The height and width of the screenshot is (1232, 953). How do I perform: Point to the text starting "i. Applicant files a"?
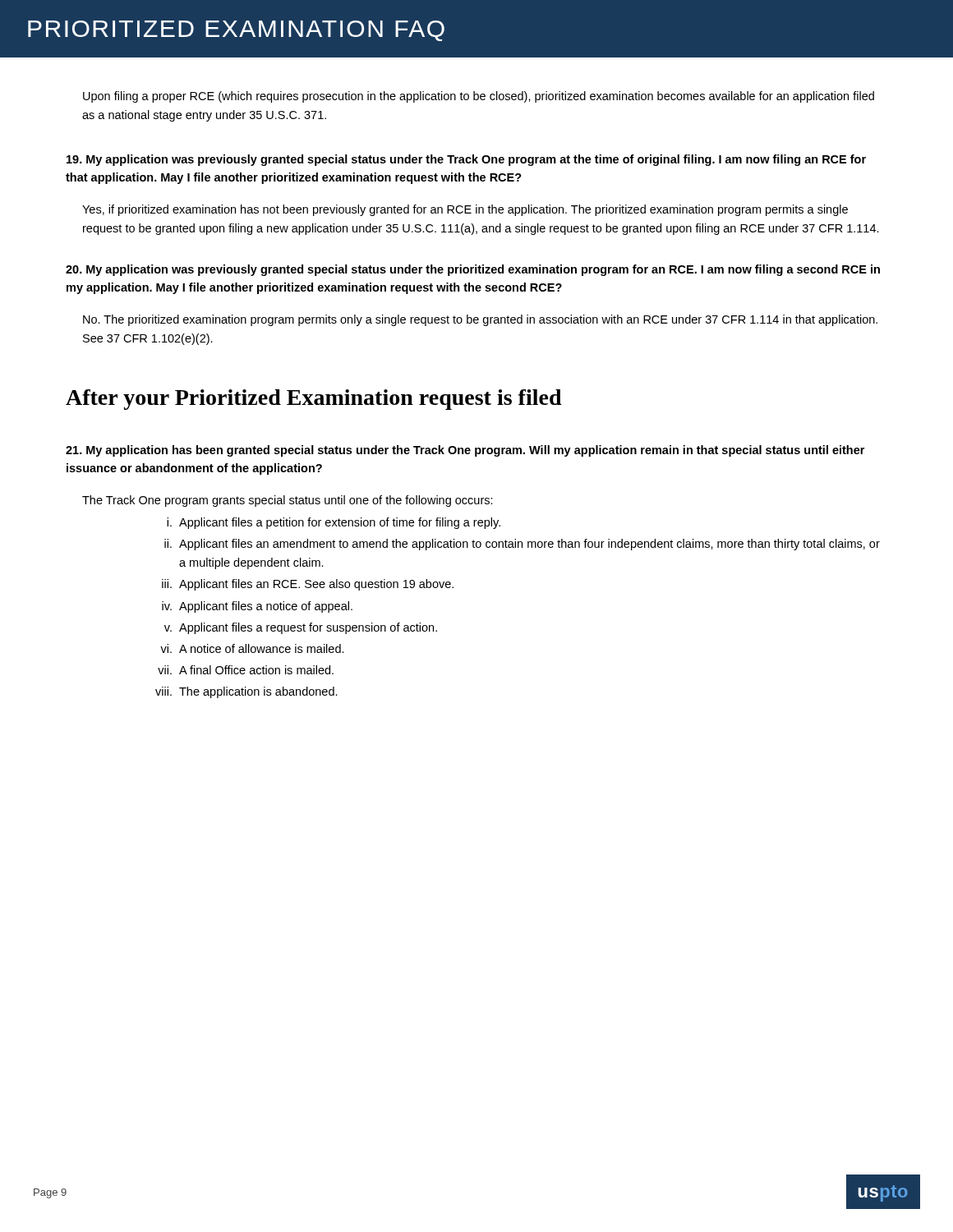point(509,523)
